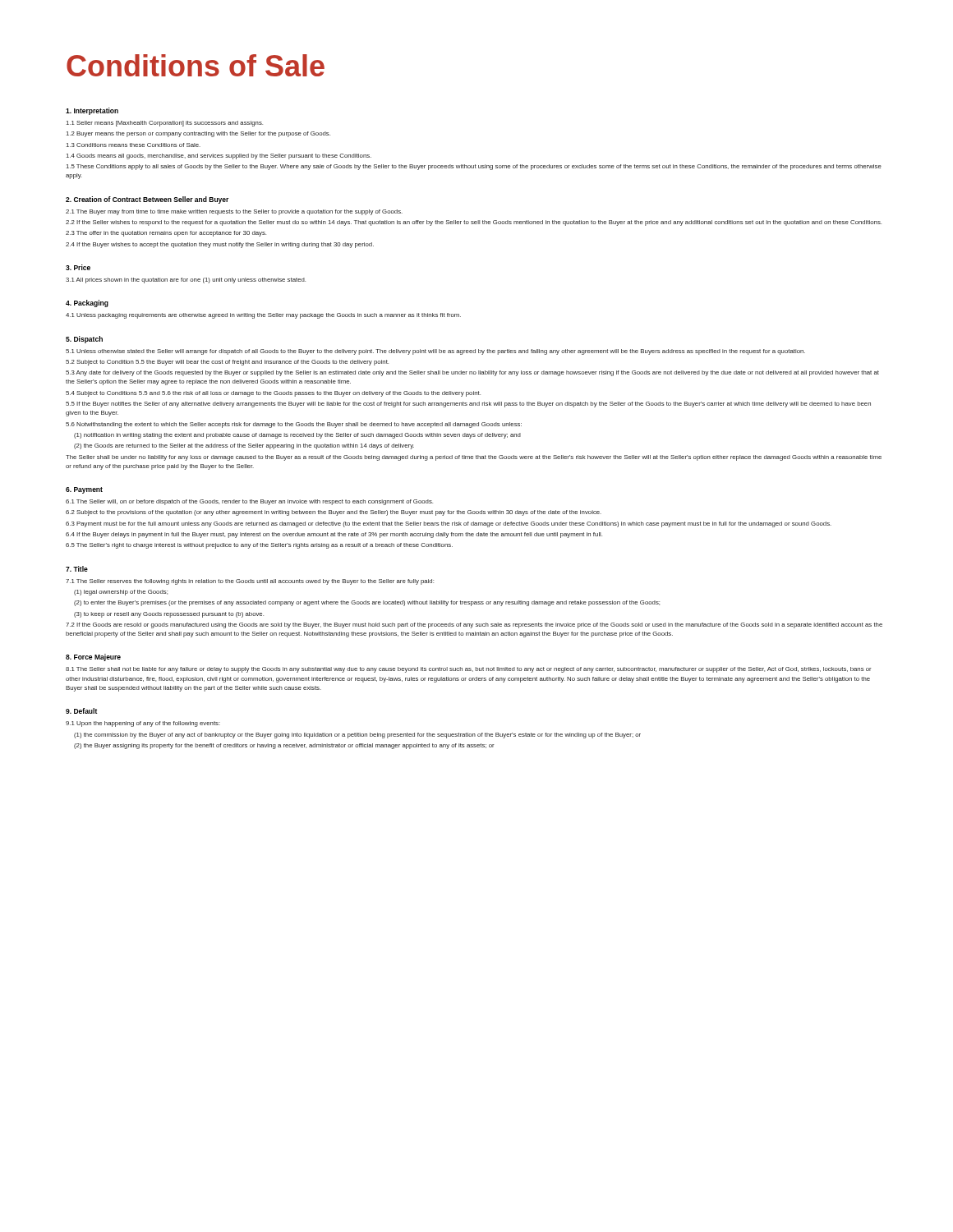This screenshot has width=953, height=1232.
Task: Find the text block starting "The Seller shall be under no"
Action: click(476, 461)
